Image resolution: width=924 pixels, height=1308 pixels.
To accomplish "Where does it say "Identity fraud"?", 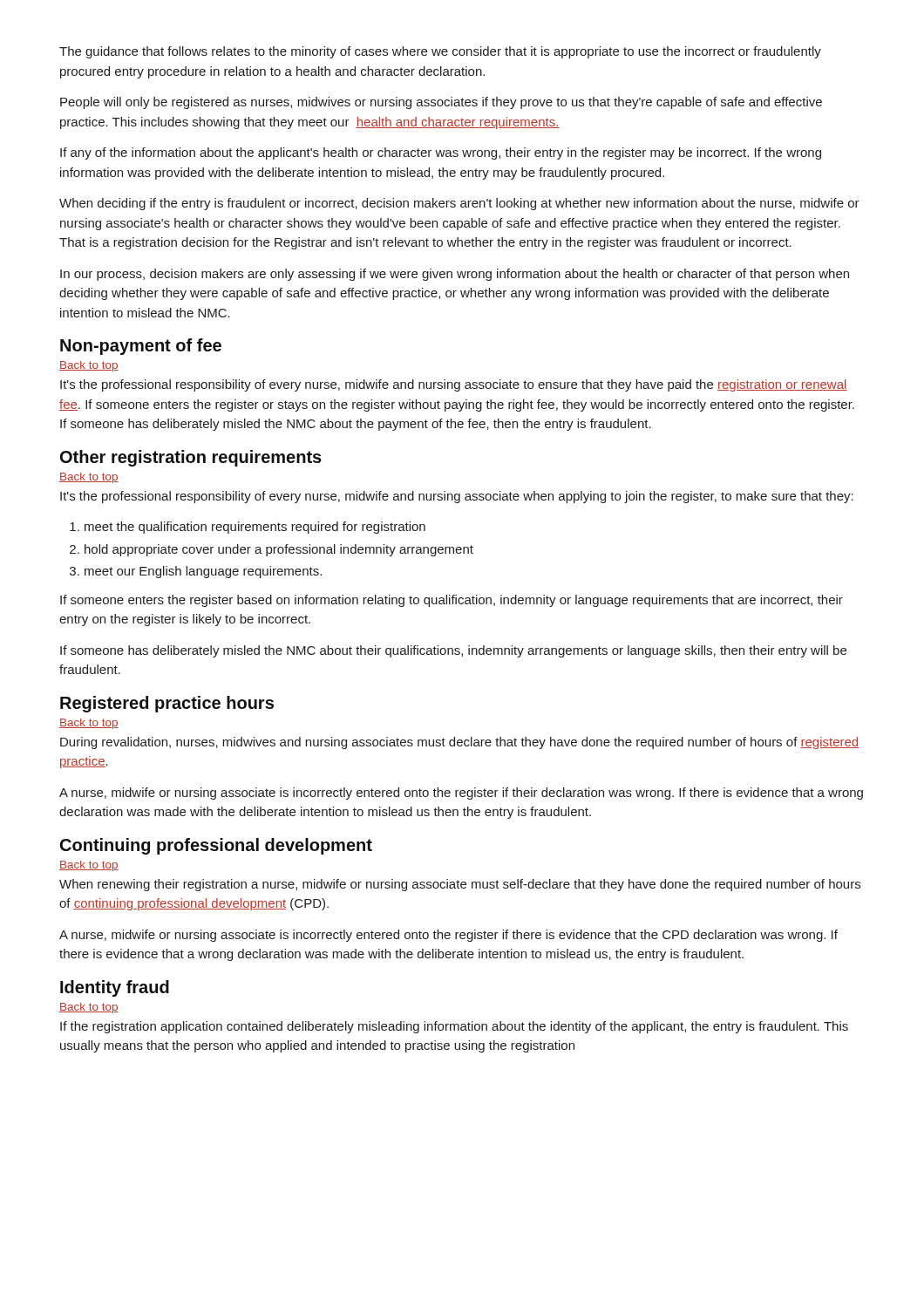I will click(x=115, y=988).
